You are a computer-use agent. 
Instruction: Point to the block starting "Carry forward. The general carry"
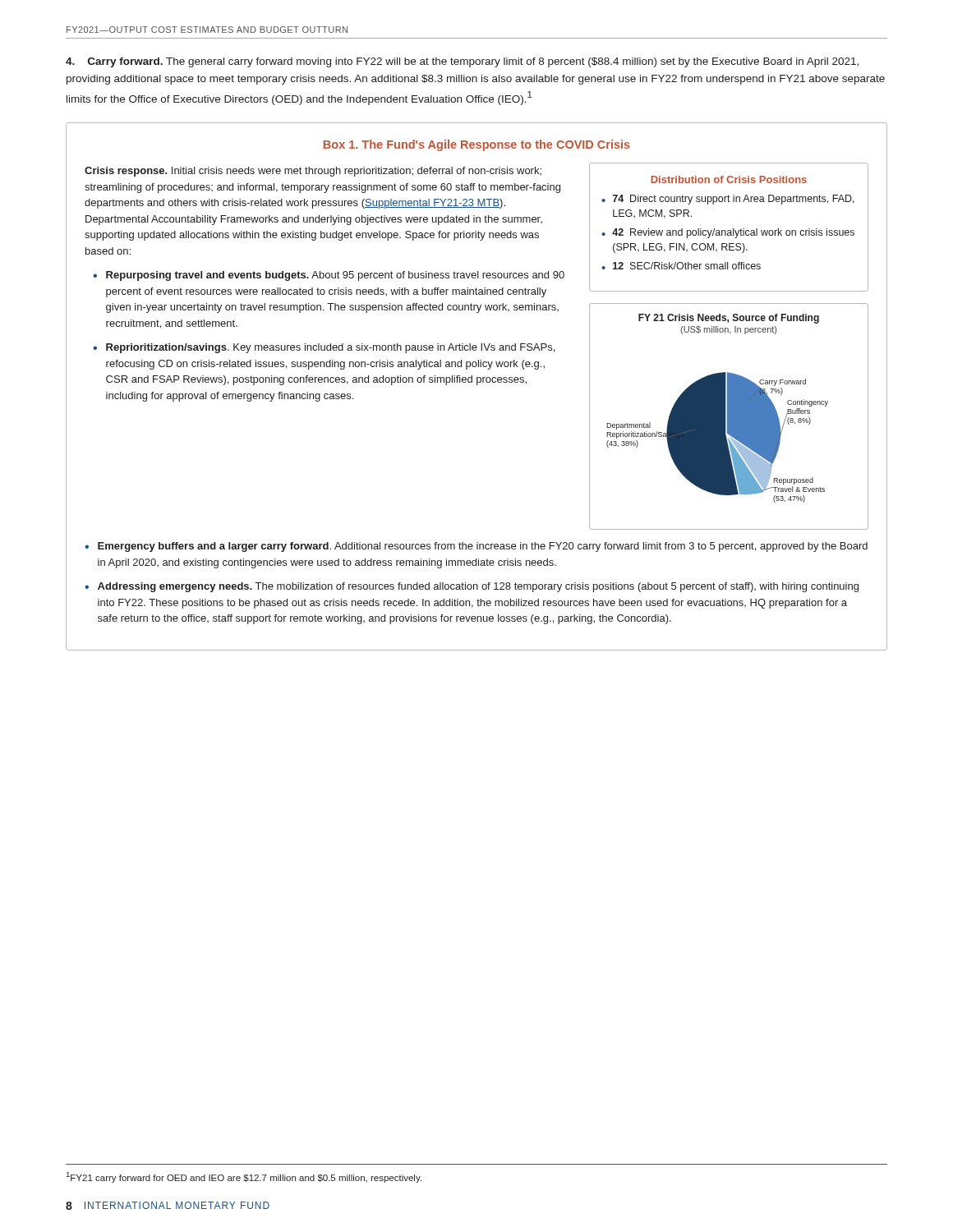tap(475, 80)
